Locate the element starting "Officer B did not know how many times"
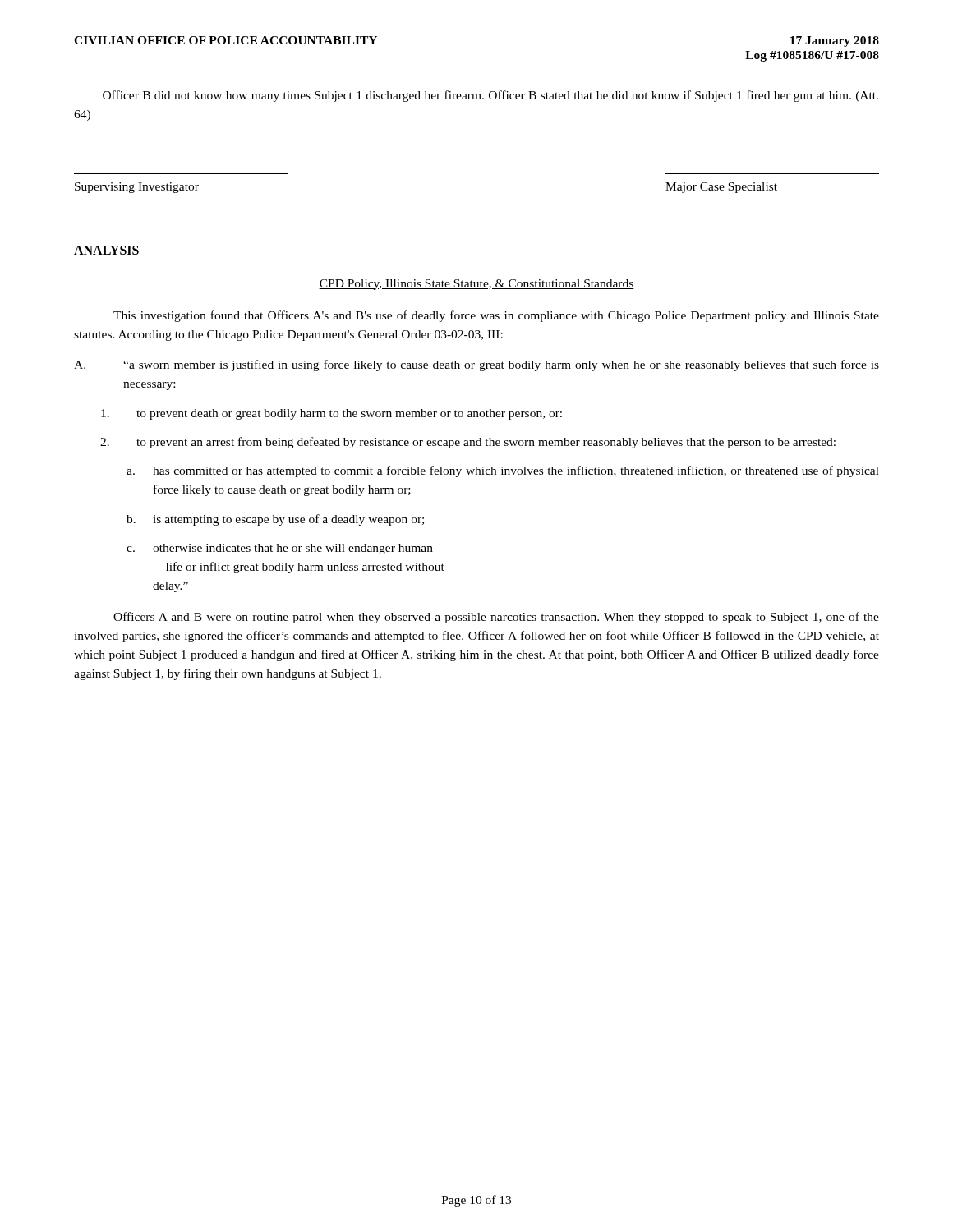 click(476, 104)
